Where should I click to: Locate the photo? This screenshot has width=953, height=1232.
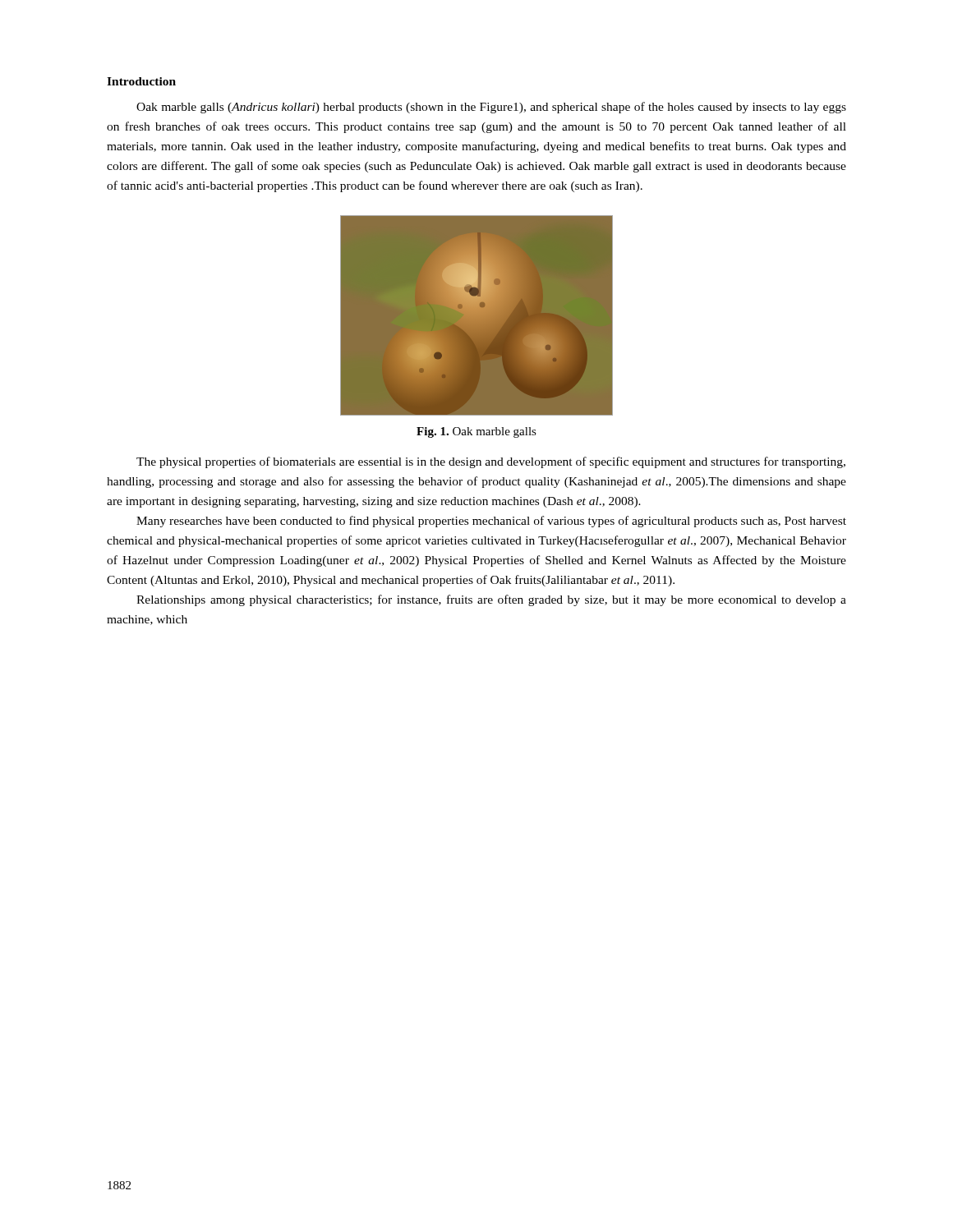pyautogui.click(x=476, y=317)
